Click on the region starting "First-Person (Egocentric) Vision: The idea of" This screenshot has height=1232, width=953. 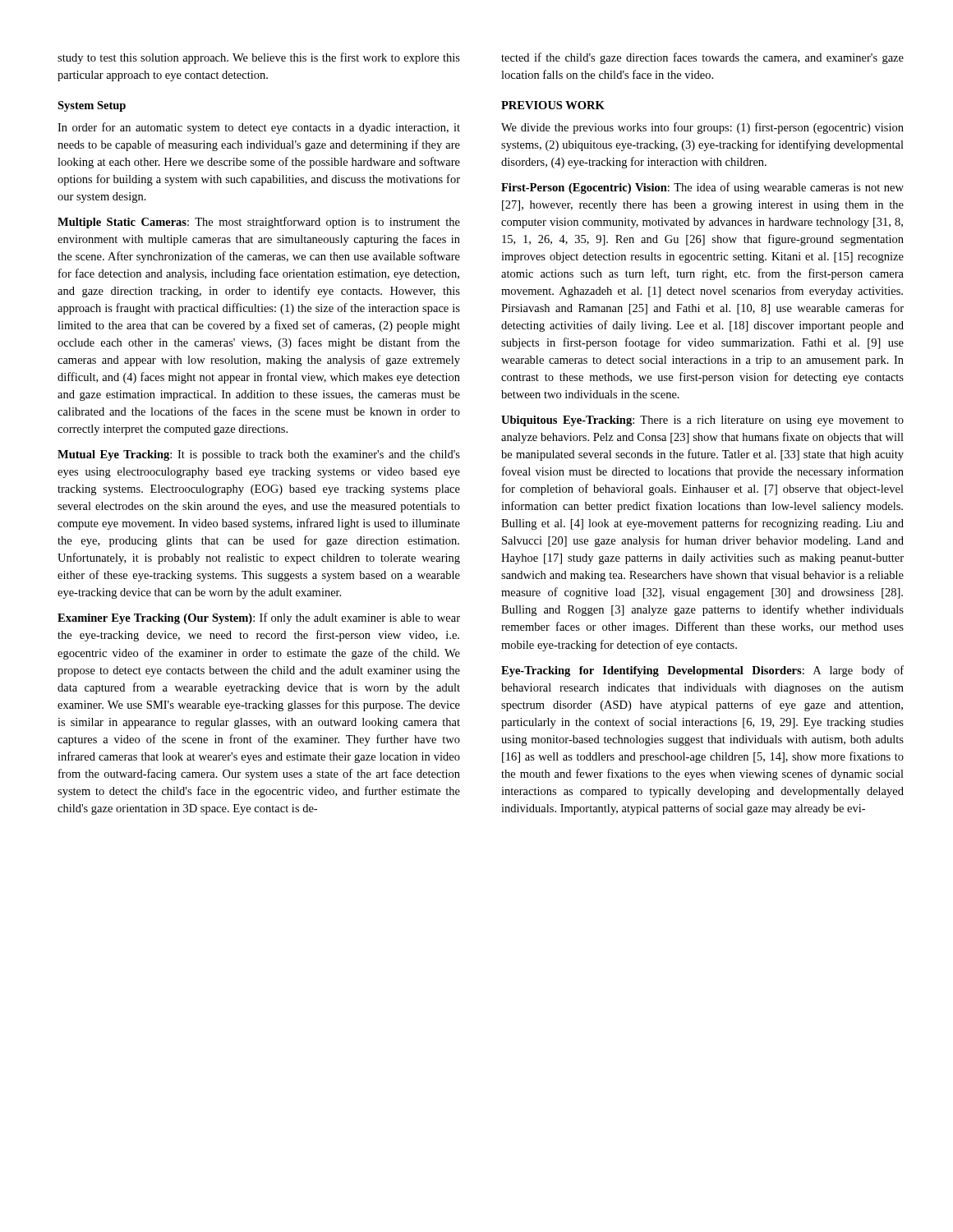click(x=702, y=291)
